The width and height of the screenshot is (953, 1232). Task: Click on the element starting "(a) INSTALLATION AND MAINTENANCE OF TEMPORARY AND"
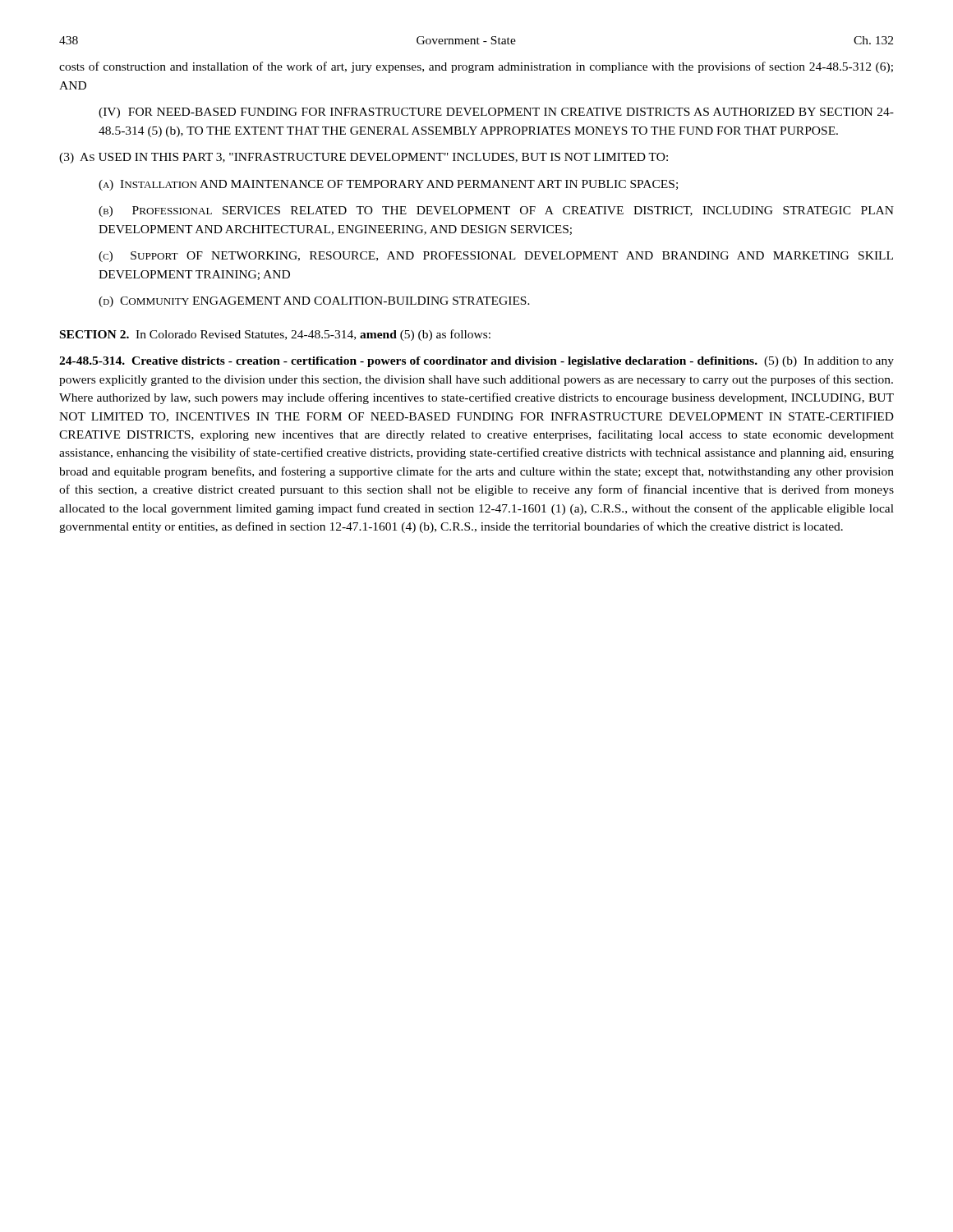[496, 184]
